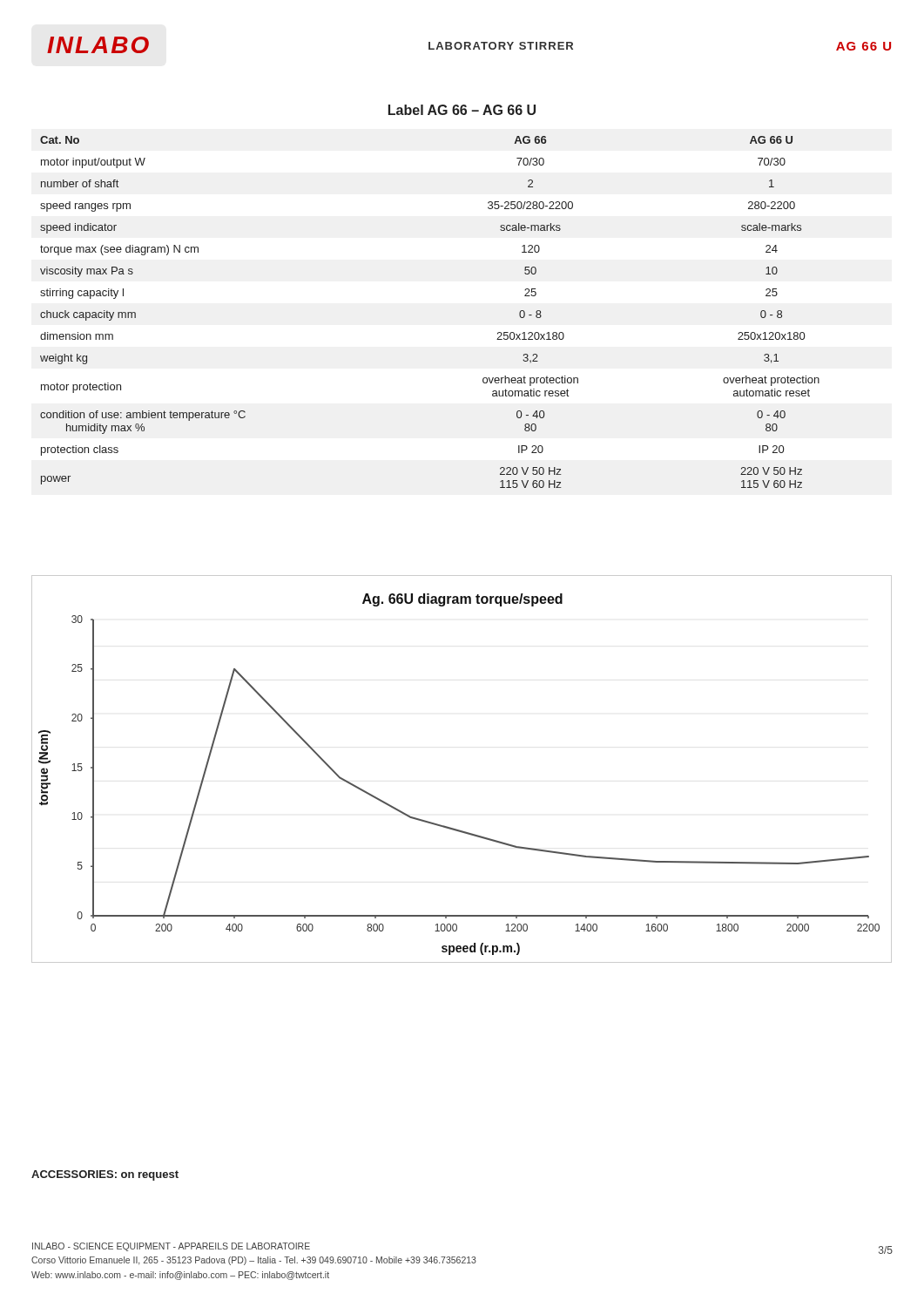Point to "Label AG 66 – AG 66 U"

[x=462, y=110]
